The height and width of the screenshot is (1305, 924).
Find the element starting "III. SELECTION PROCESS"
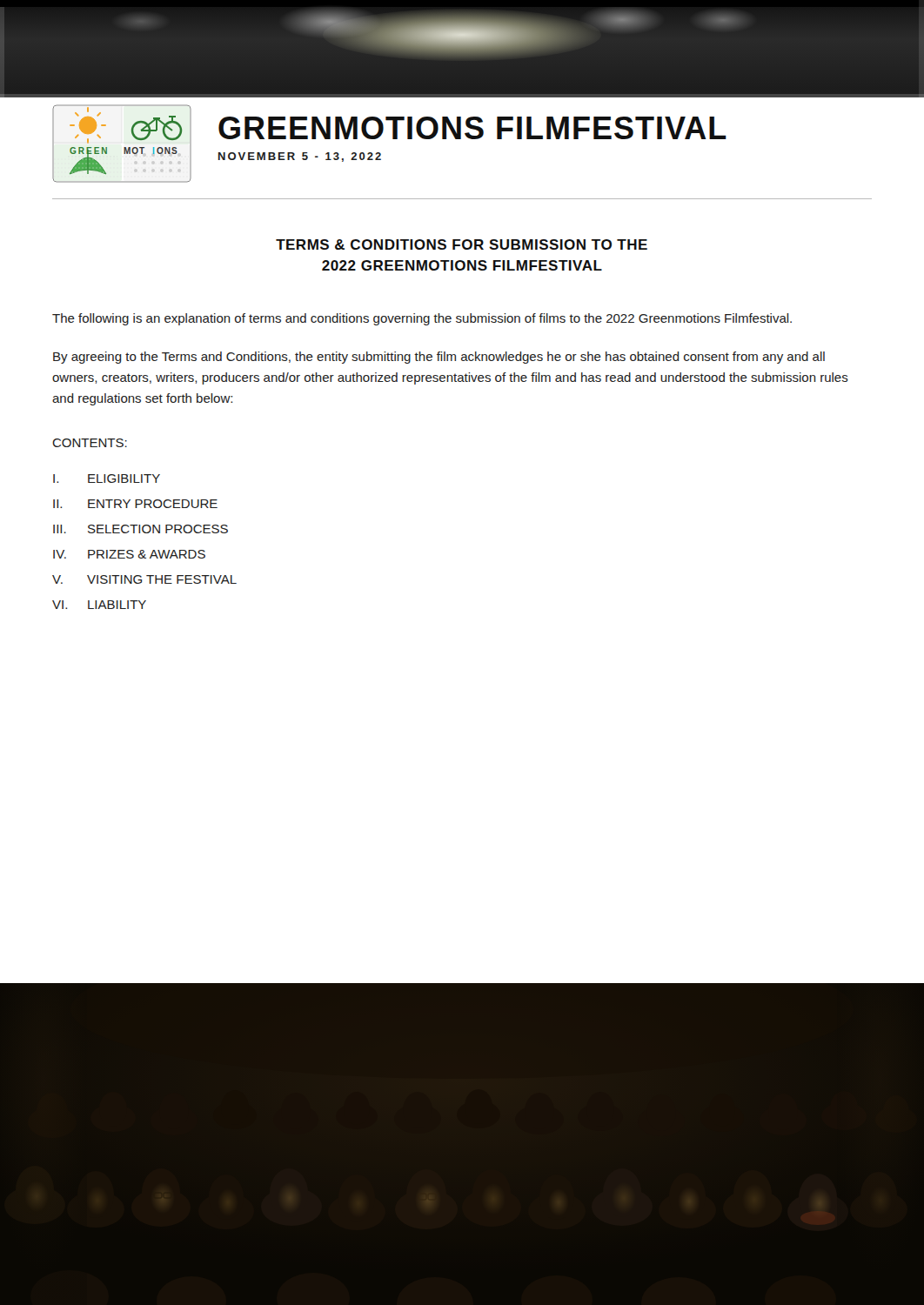[140, 528]
